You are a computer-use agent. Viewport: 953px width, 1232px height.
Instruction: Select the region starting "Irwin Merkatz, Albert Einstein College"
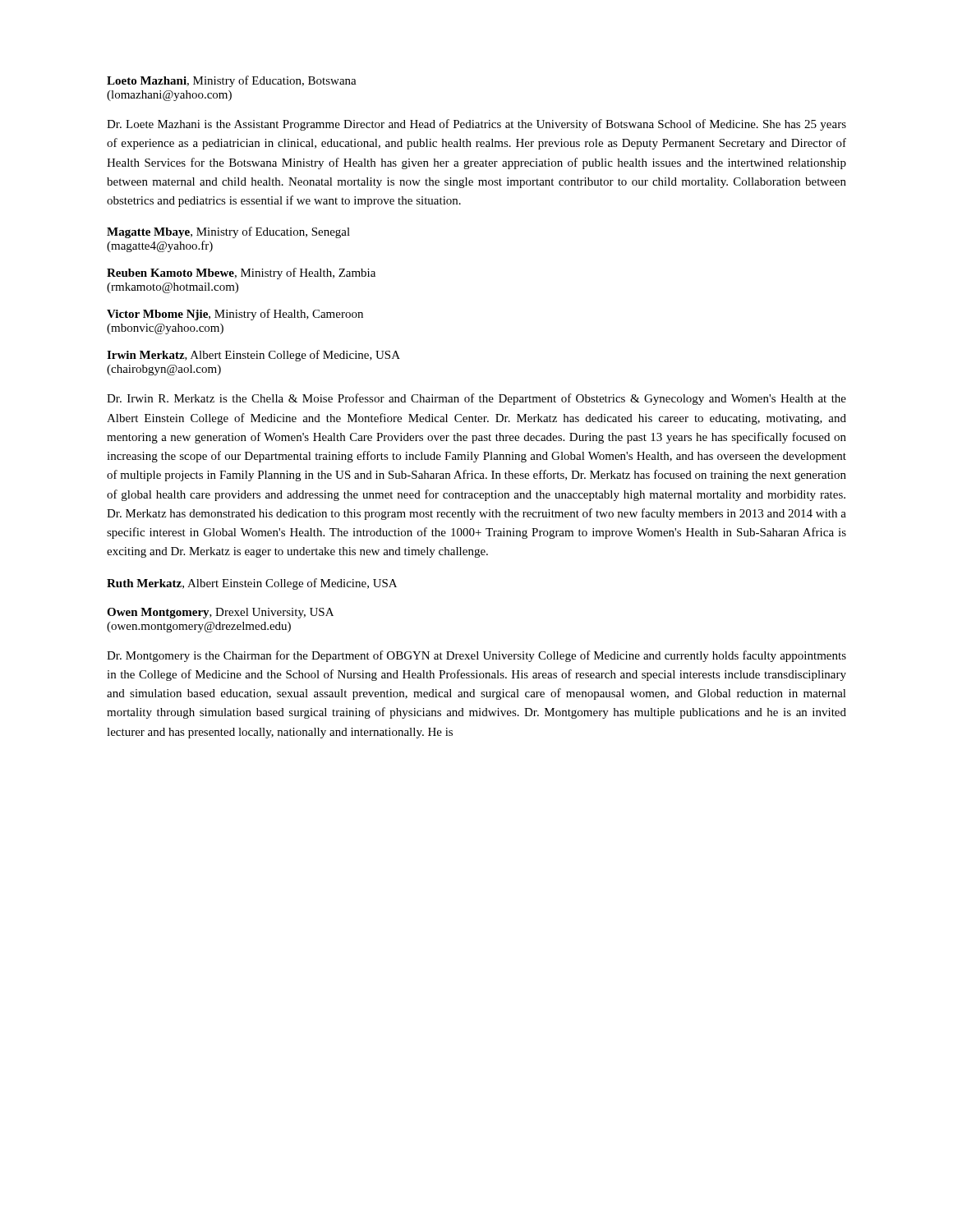click(x=253, y=356)
